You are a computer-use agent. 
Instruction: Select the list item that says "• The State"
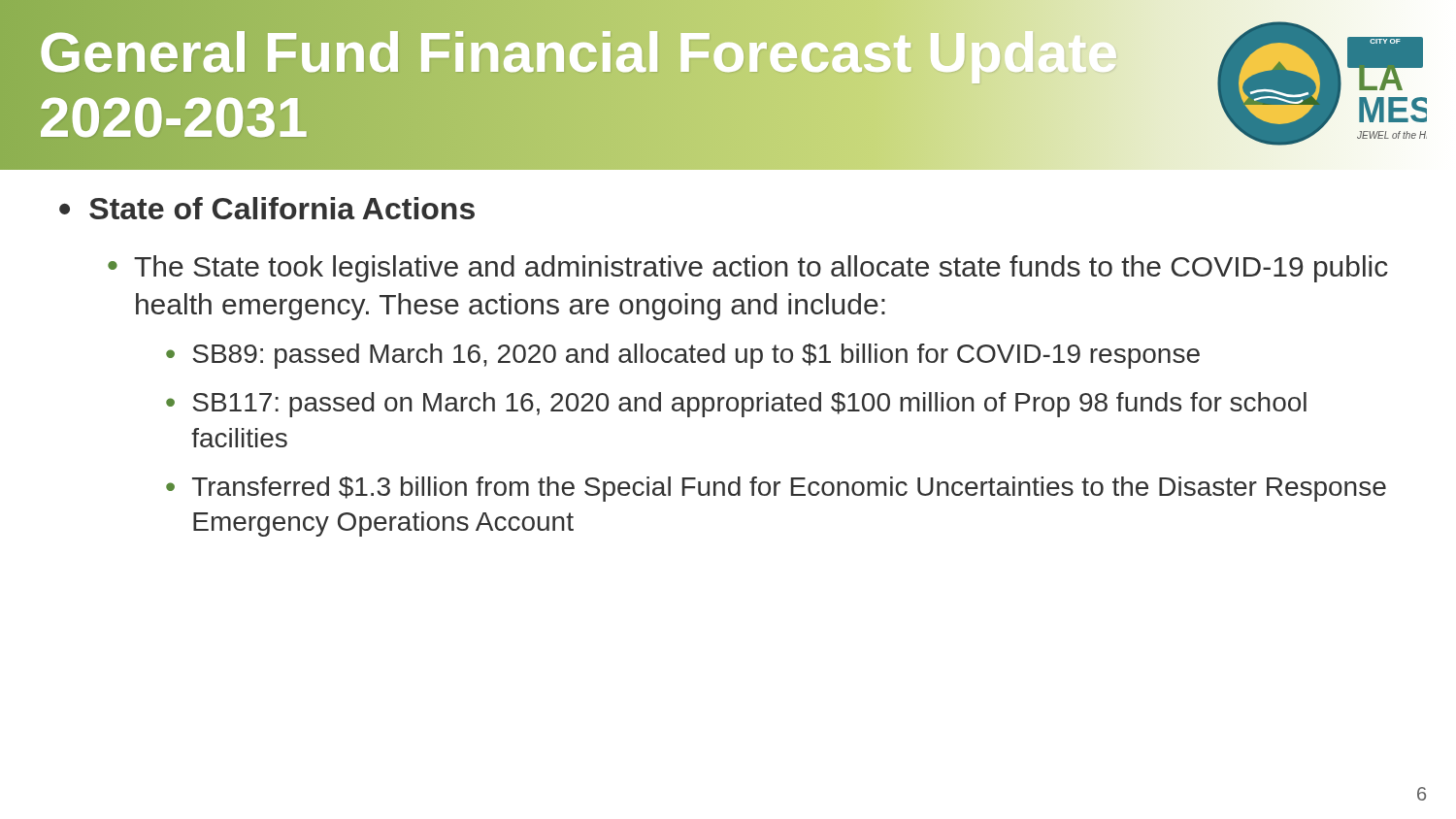tap(752, 285)
